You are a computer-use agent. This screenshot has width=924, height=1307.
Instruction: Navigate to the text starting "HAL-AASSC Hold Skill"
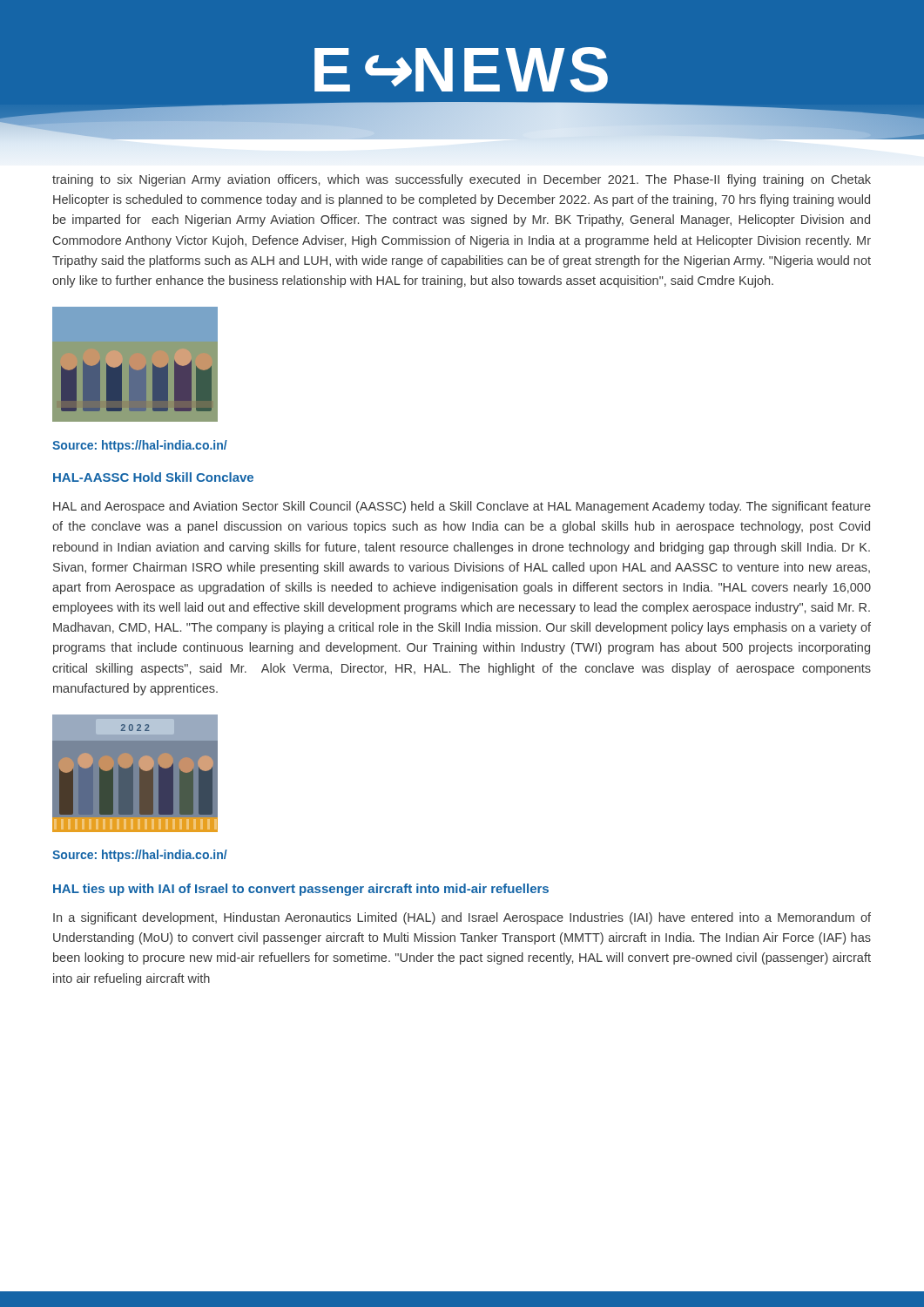click(153, 477)
